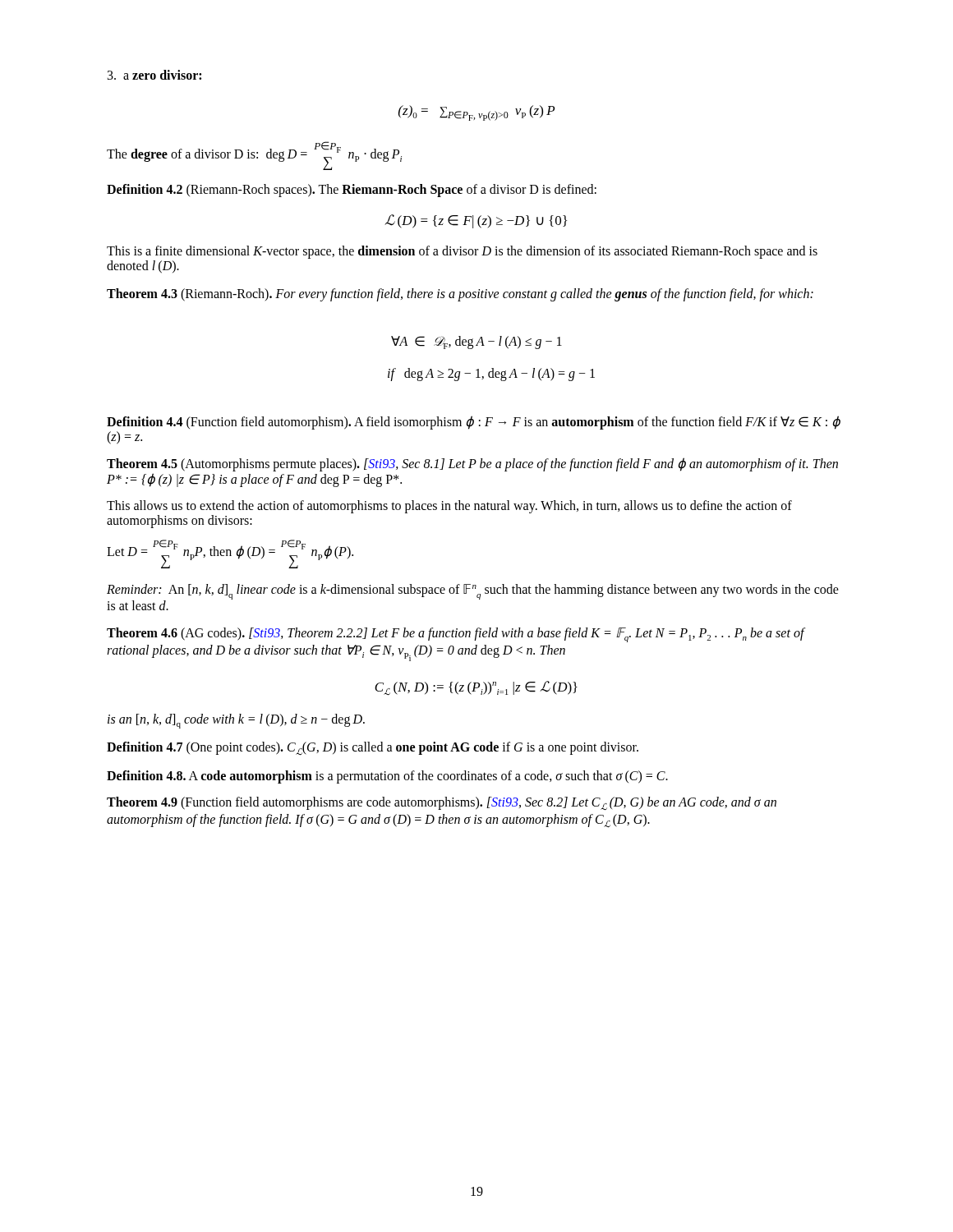Point to the element starting "Reminder: An [n, k,"
Viewport: 953px width, 1232px height.
coord(473,597)
